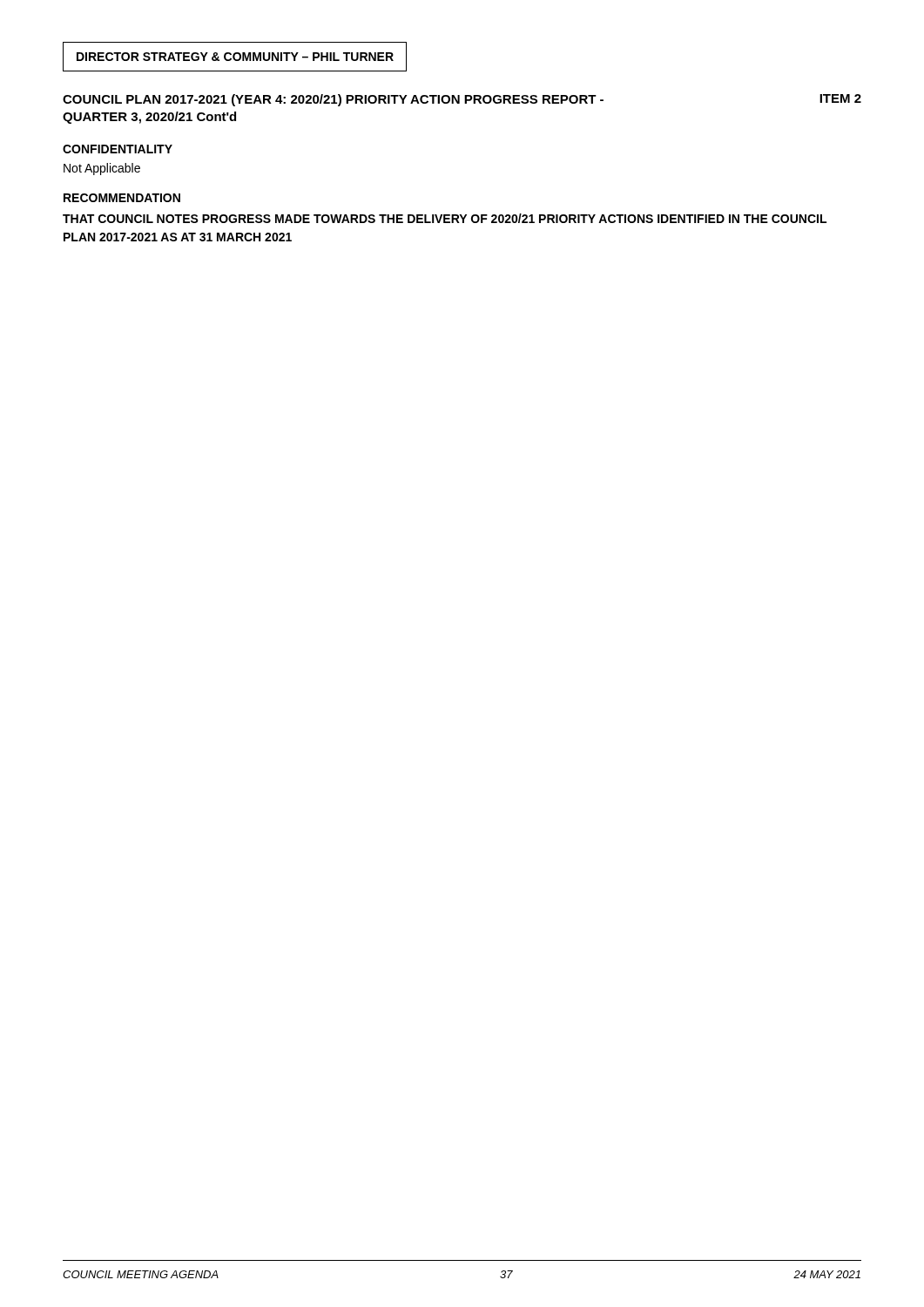Locate the text starting "COUNCIL PLAN 2017-2021 (YEAR 4:"
The height and width of the screenshot is (1307, 924).
333,108
